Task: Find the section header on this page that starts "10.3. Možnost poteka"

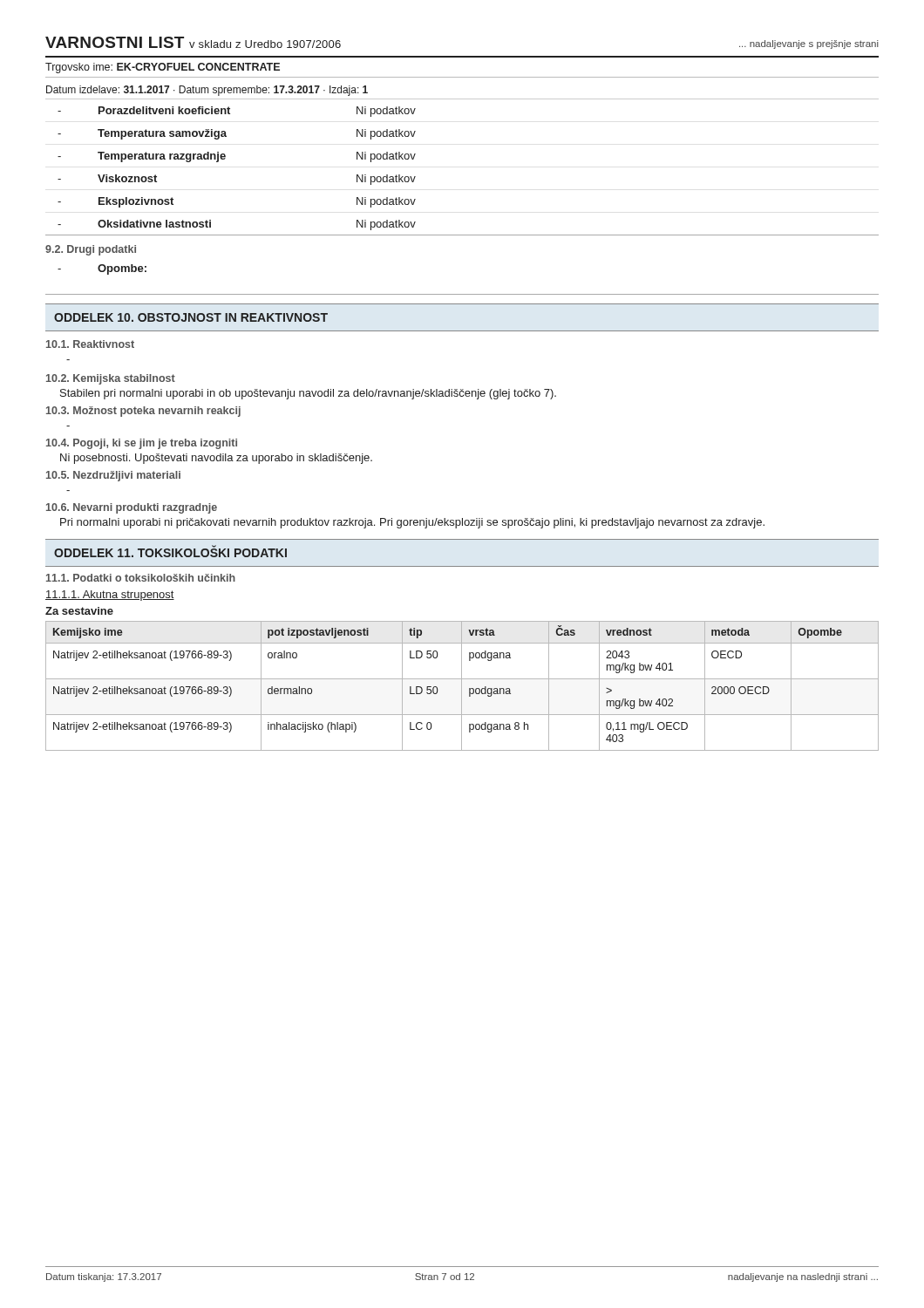Action: (x=143, y=411)
